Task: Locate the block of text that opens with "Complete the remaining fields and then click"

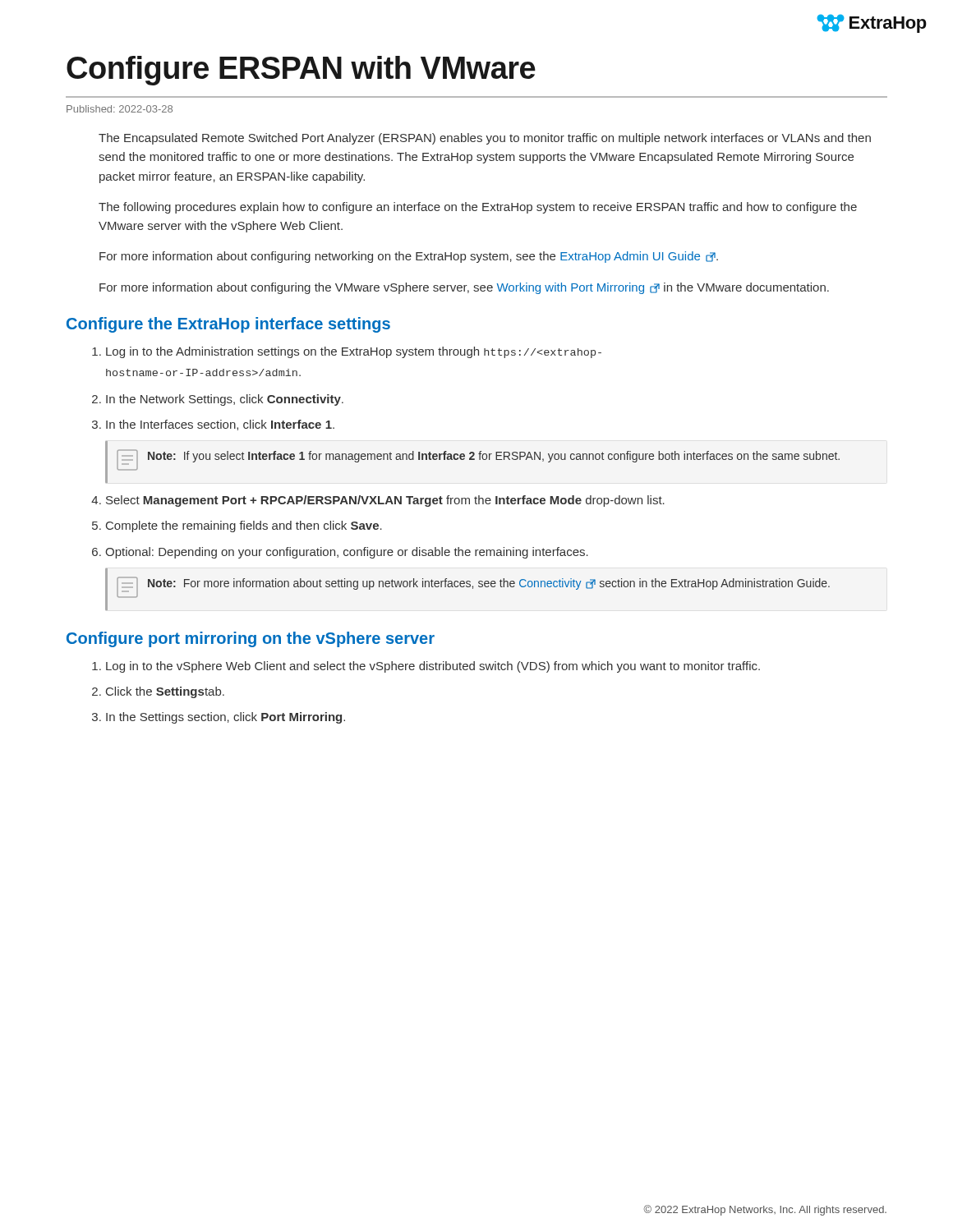Action: click(x=244, y=526)
